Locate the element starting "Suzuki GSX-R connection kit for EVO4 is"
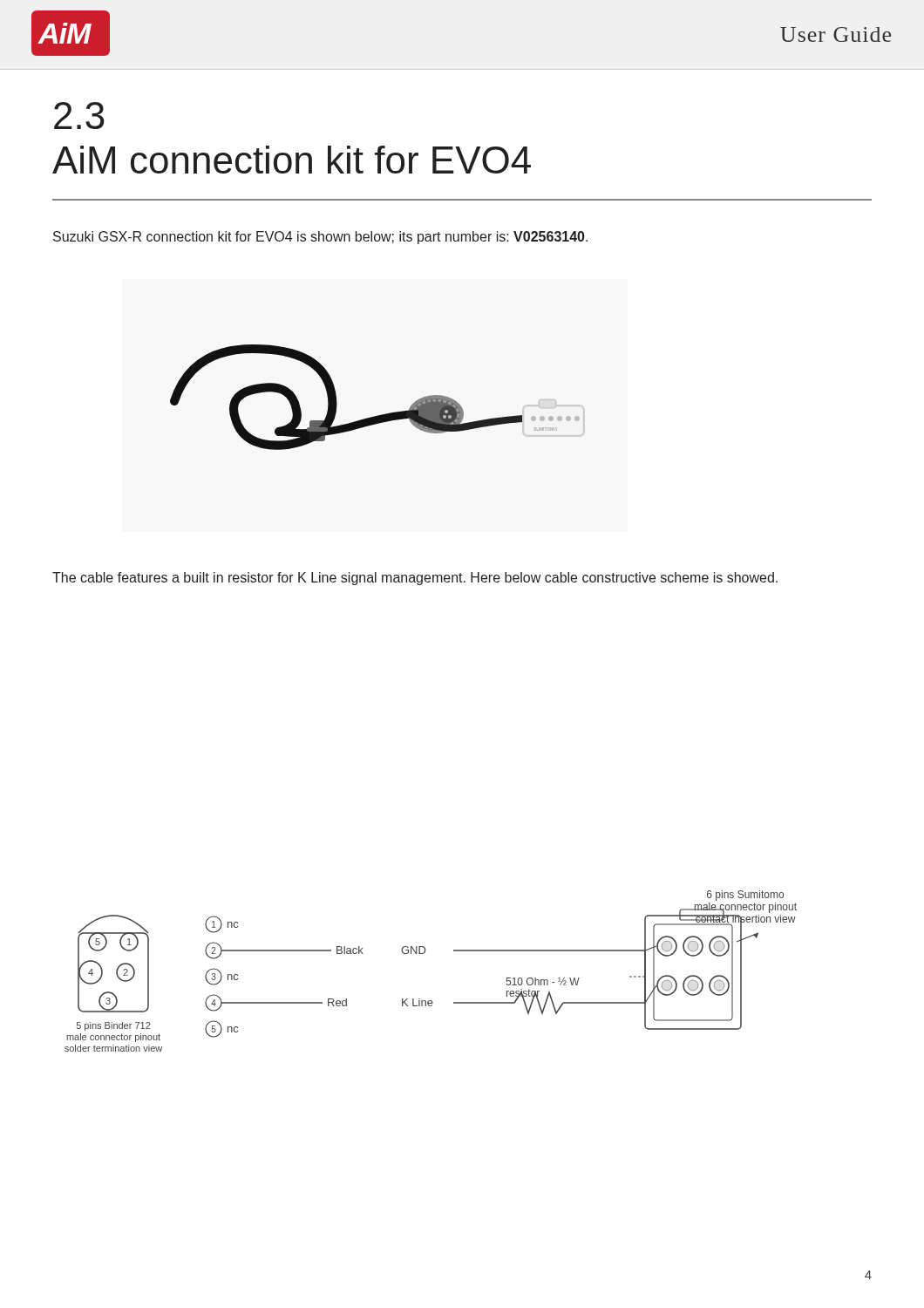The image size is (924, 1308). pyautogui.click(x=321, y=237)
